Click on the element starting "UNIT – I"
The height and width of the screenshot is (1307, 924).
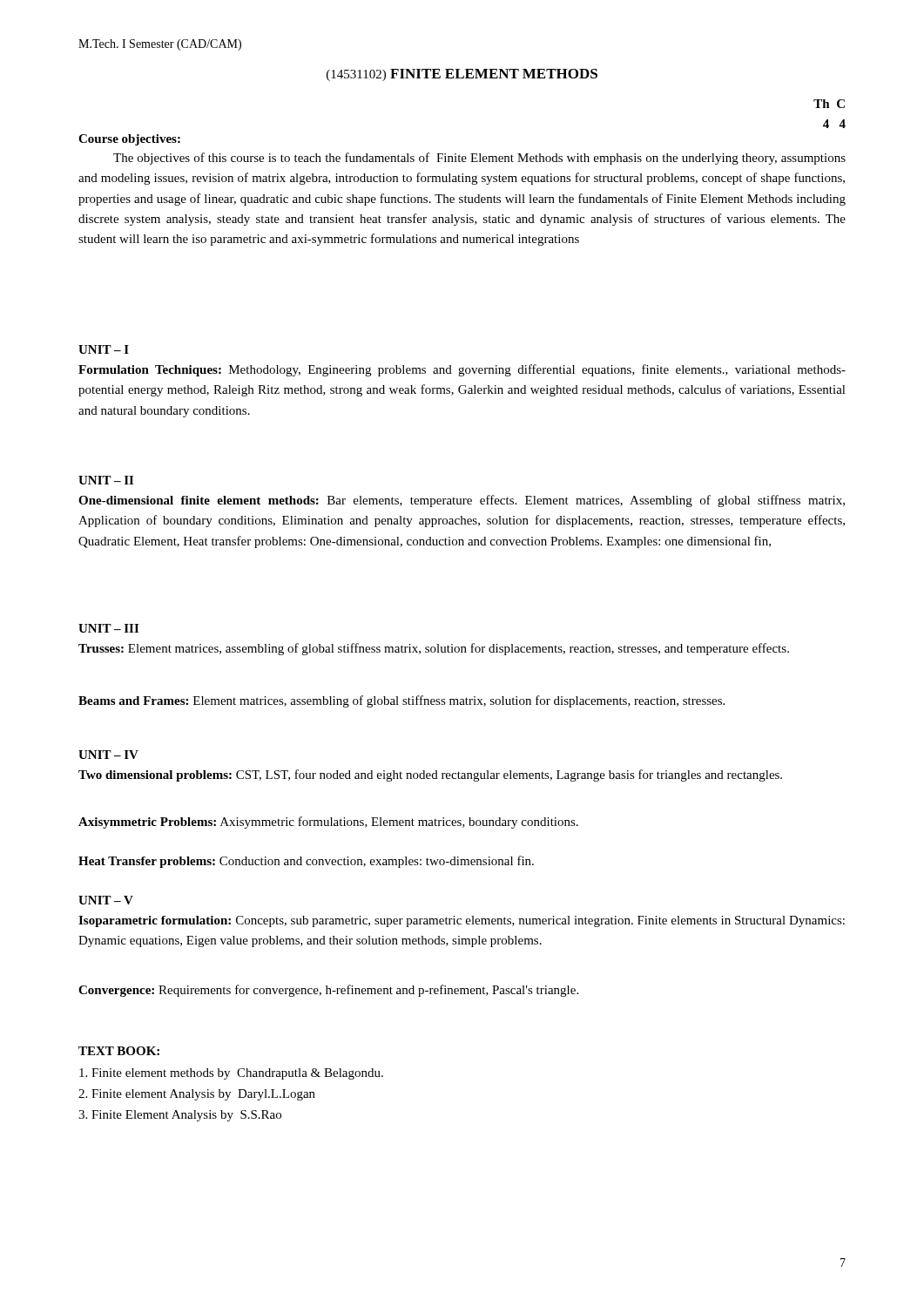tap(104, 350)
